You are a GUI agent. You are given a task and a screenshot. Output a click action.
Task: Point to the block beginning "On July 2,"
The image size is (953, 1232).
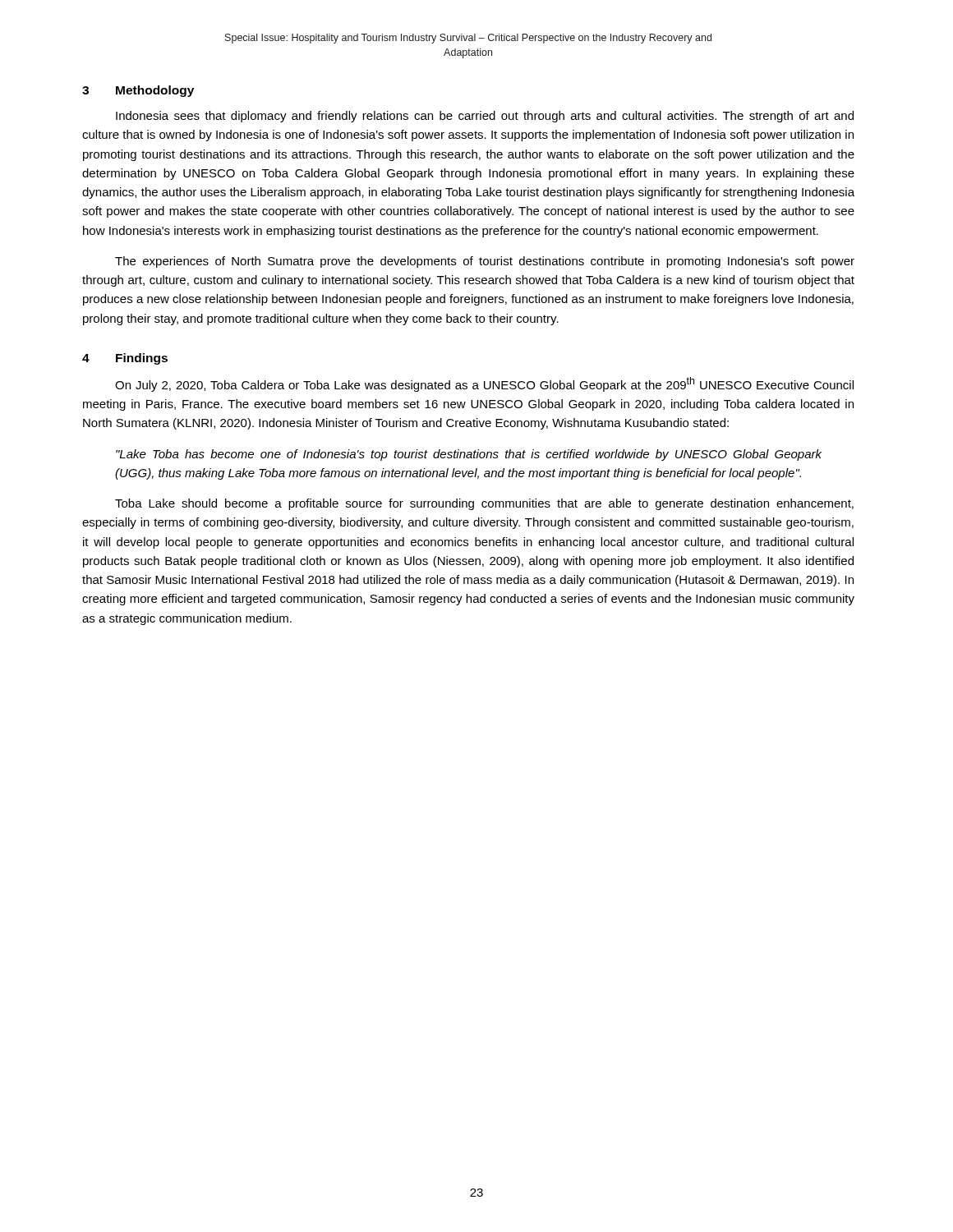[468, 403]
